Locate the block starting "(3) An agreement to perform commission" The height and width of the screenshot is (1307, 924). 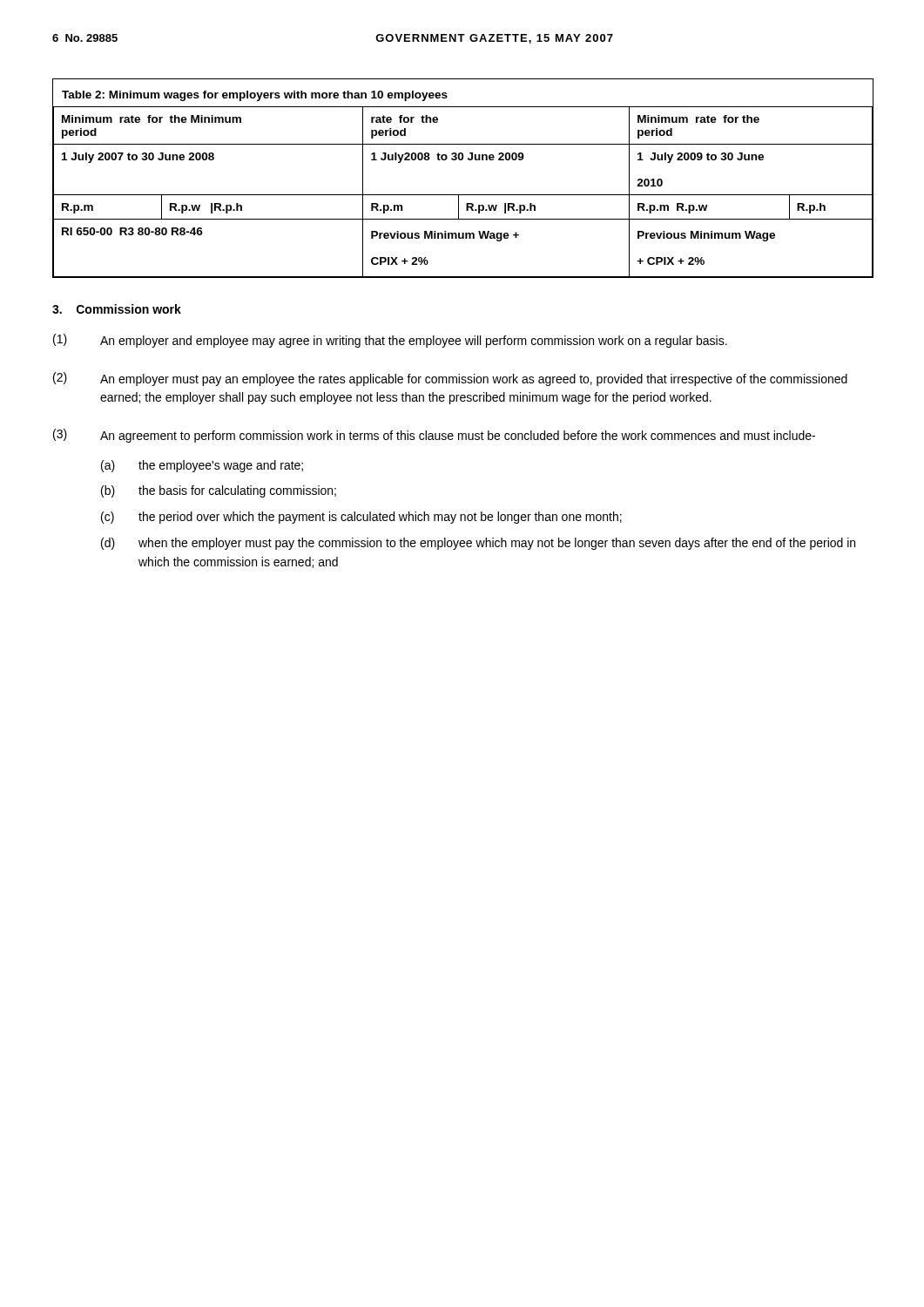coord(462,503)
